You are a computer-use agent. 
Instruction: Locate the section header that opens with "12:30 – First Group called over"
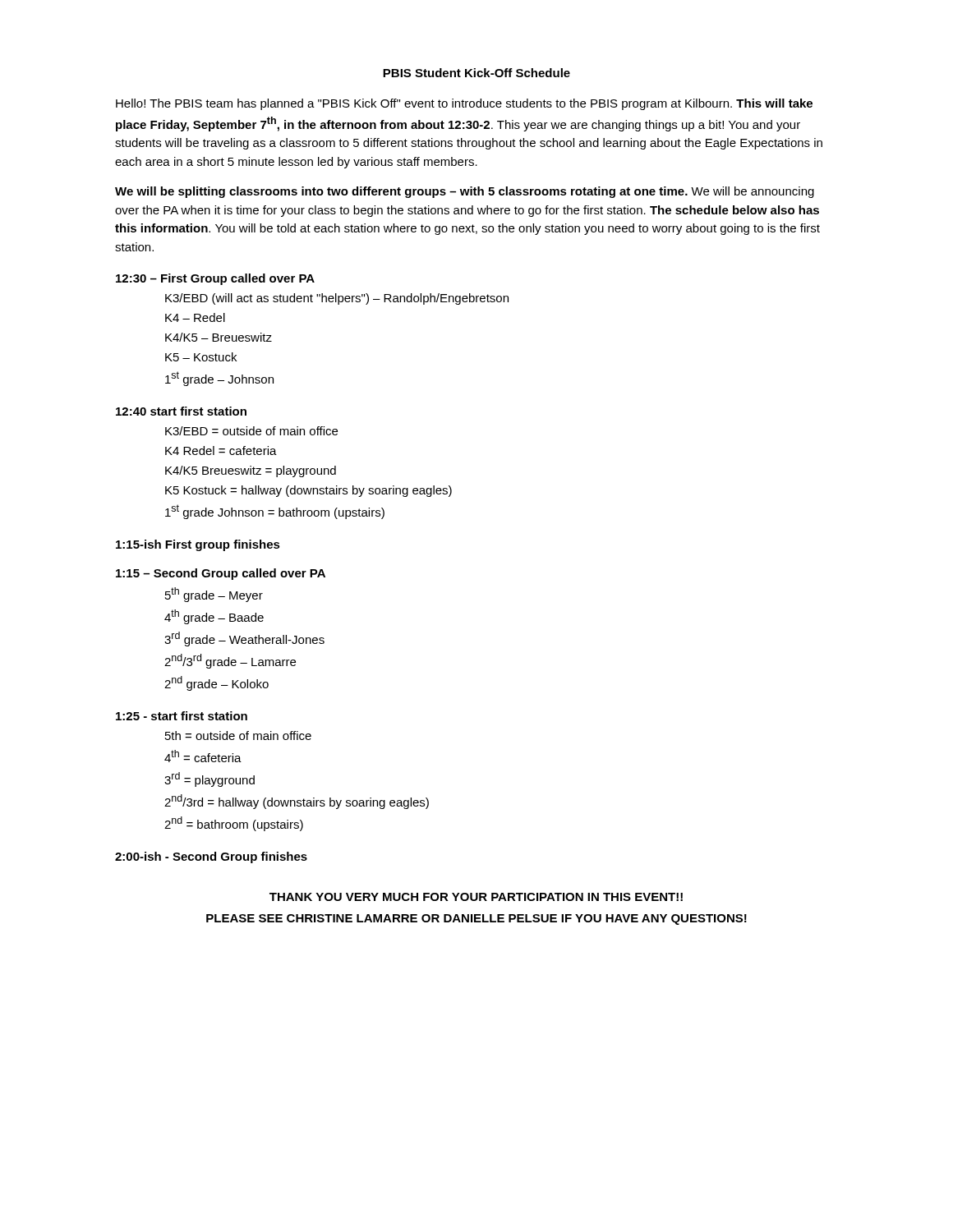pos(215,278)
